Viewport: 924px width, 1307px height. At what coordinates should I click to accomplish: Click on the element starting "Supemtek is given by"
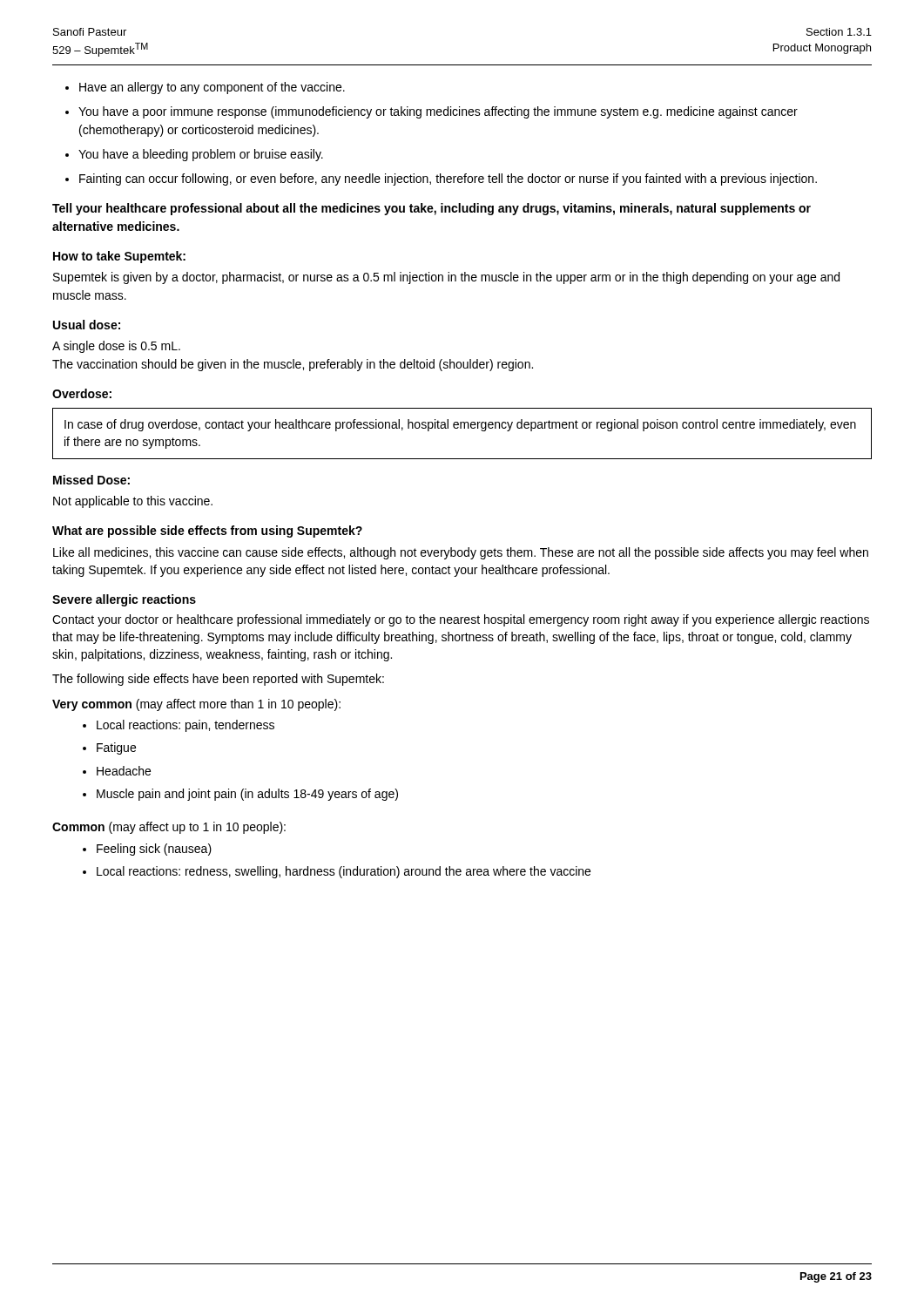446,286
